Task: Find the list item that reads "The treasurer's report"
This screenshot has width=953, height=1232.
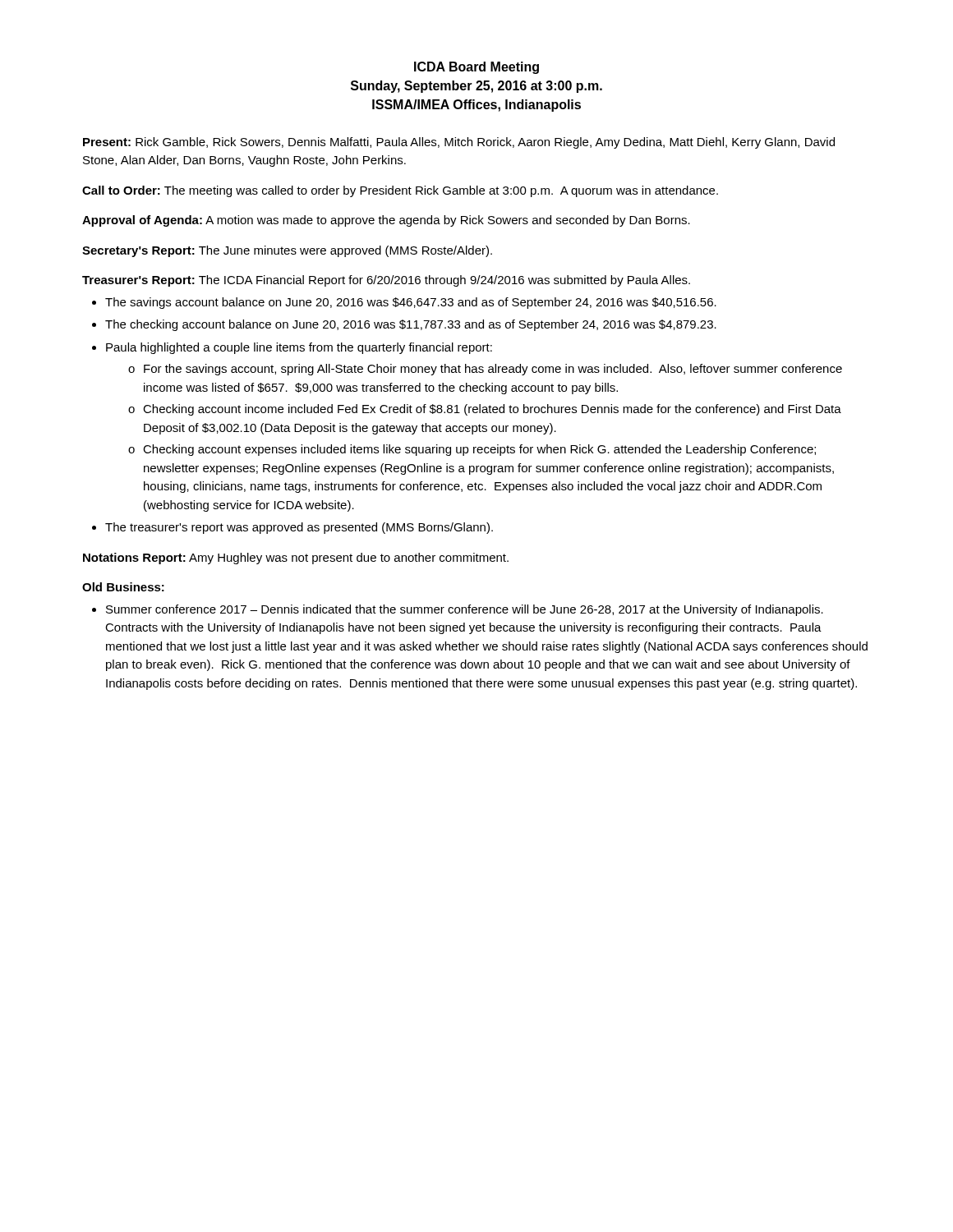Action: click(299, 527)
